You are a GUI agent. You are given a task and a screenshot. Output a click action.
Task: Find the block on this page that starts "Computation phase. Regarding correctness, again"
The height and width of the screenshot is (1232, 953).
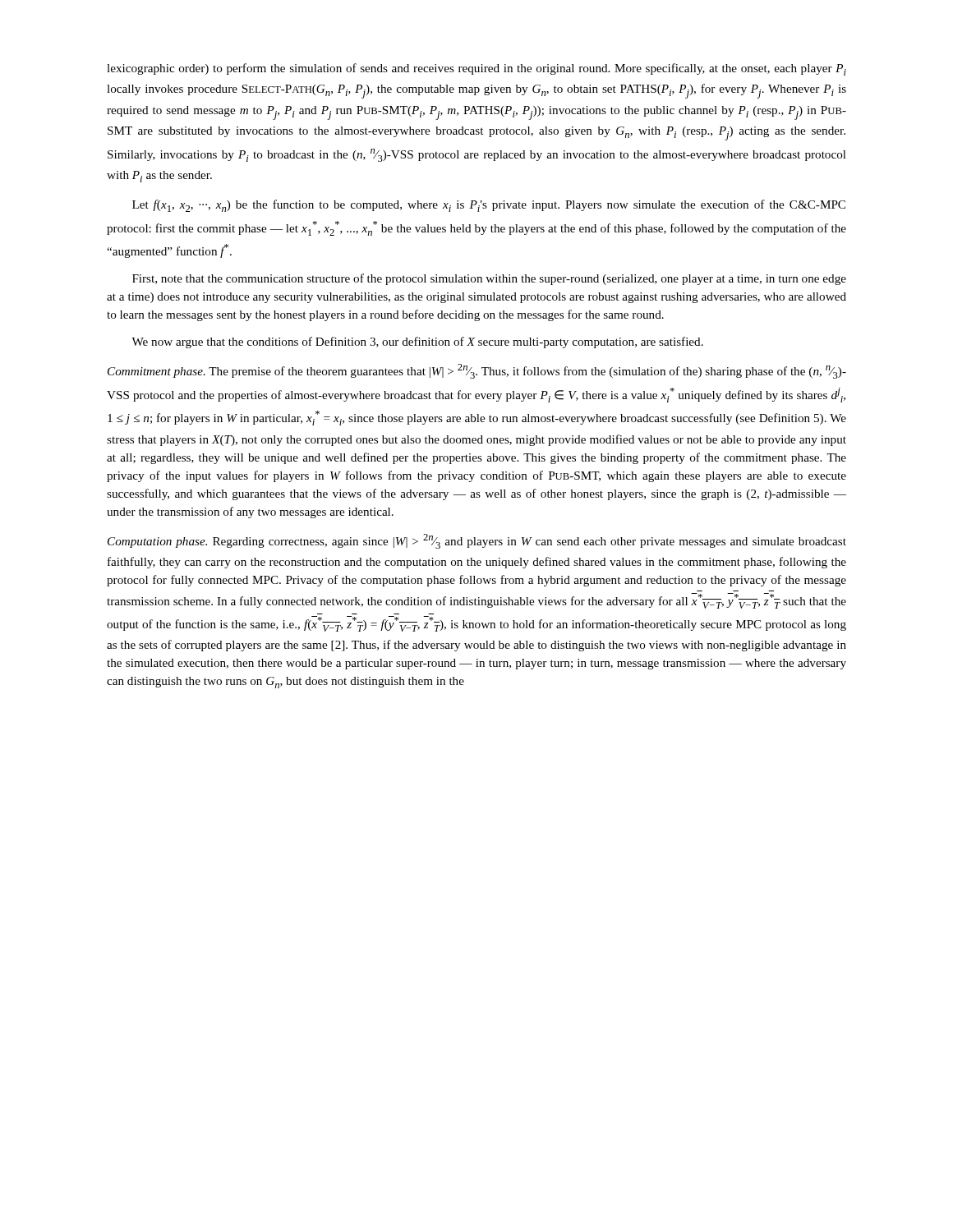coord(476,611)
